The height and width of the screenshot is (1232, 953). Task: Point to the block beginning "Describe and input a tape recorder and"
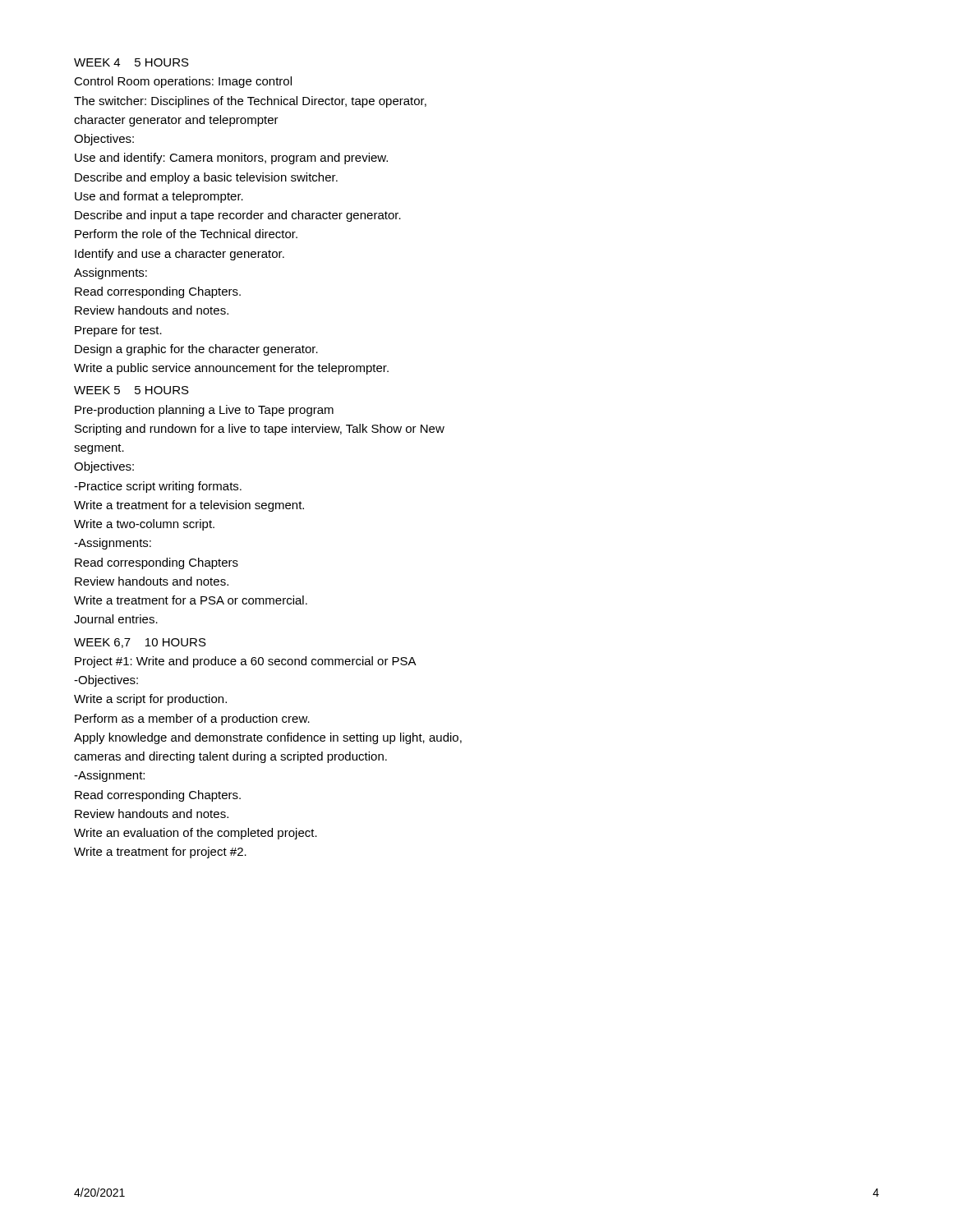tap(238, 216)
